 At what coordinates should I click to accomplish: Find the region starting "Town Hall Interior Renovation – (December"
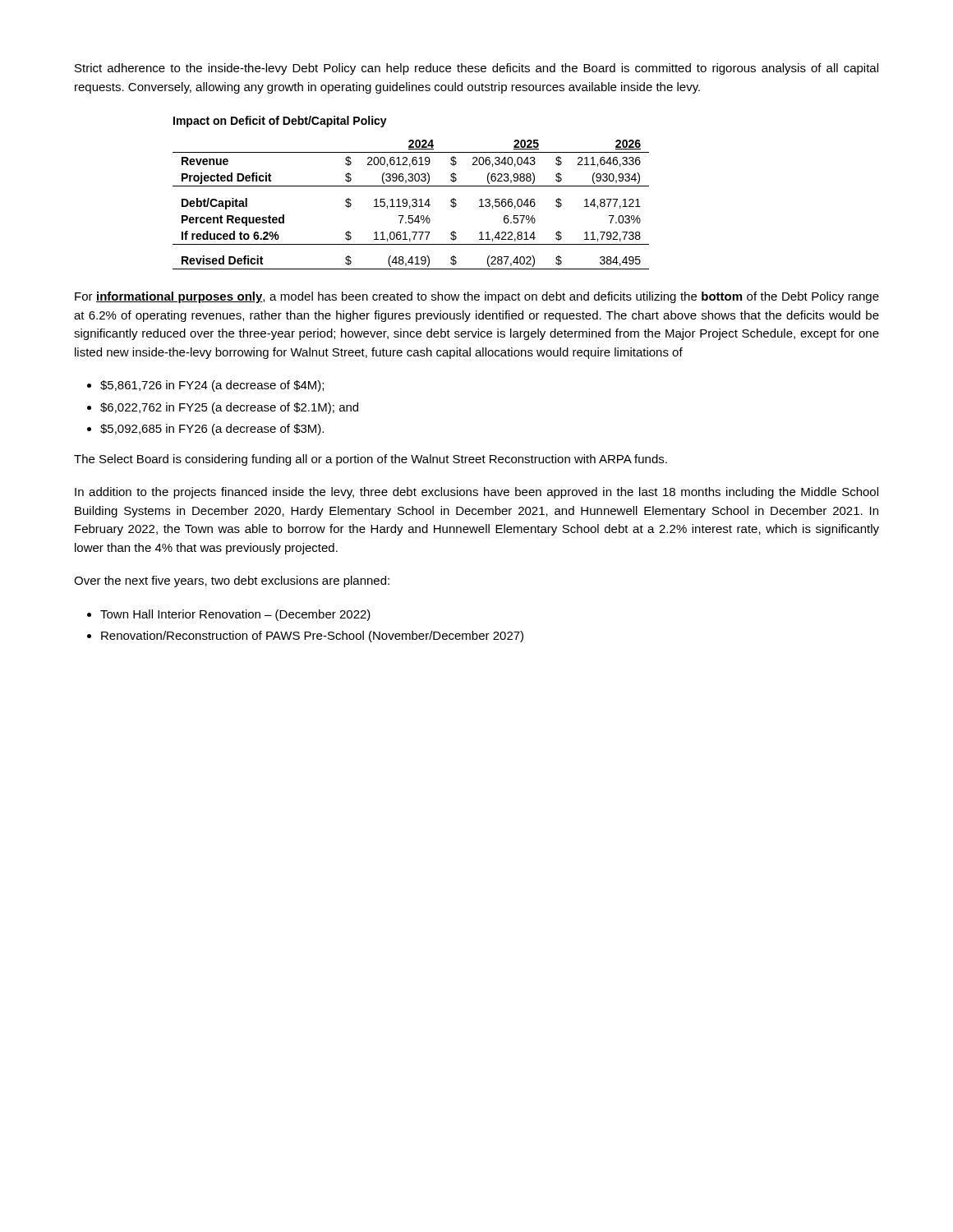pyautogui.click(x=236, y=614)
